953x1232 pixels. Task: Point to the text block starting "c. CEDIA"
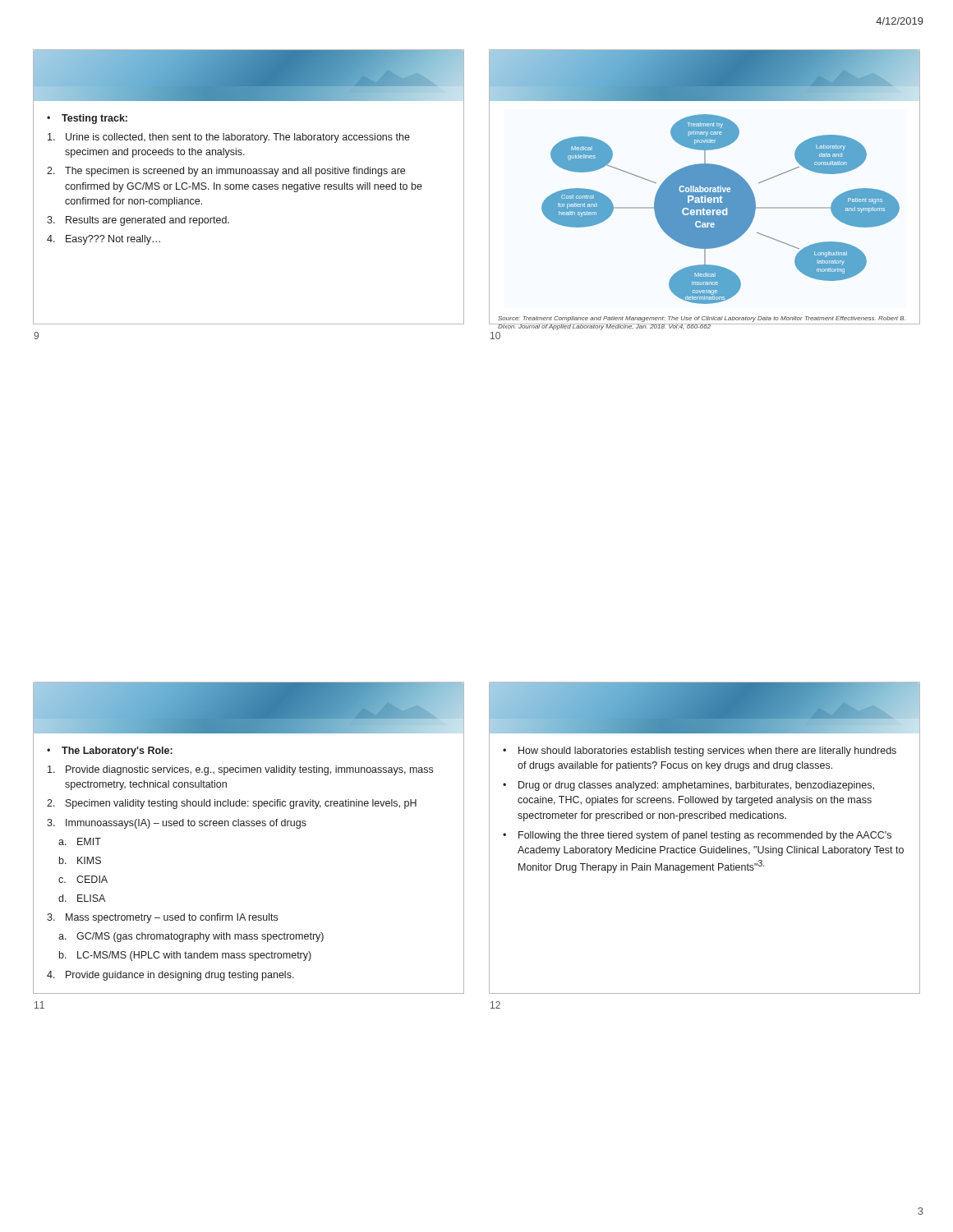[77, 880]
